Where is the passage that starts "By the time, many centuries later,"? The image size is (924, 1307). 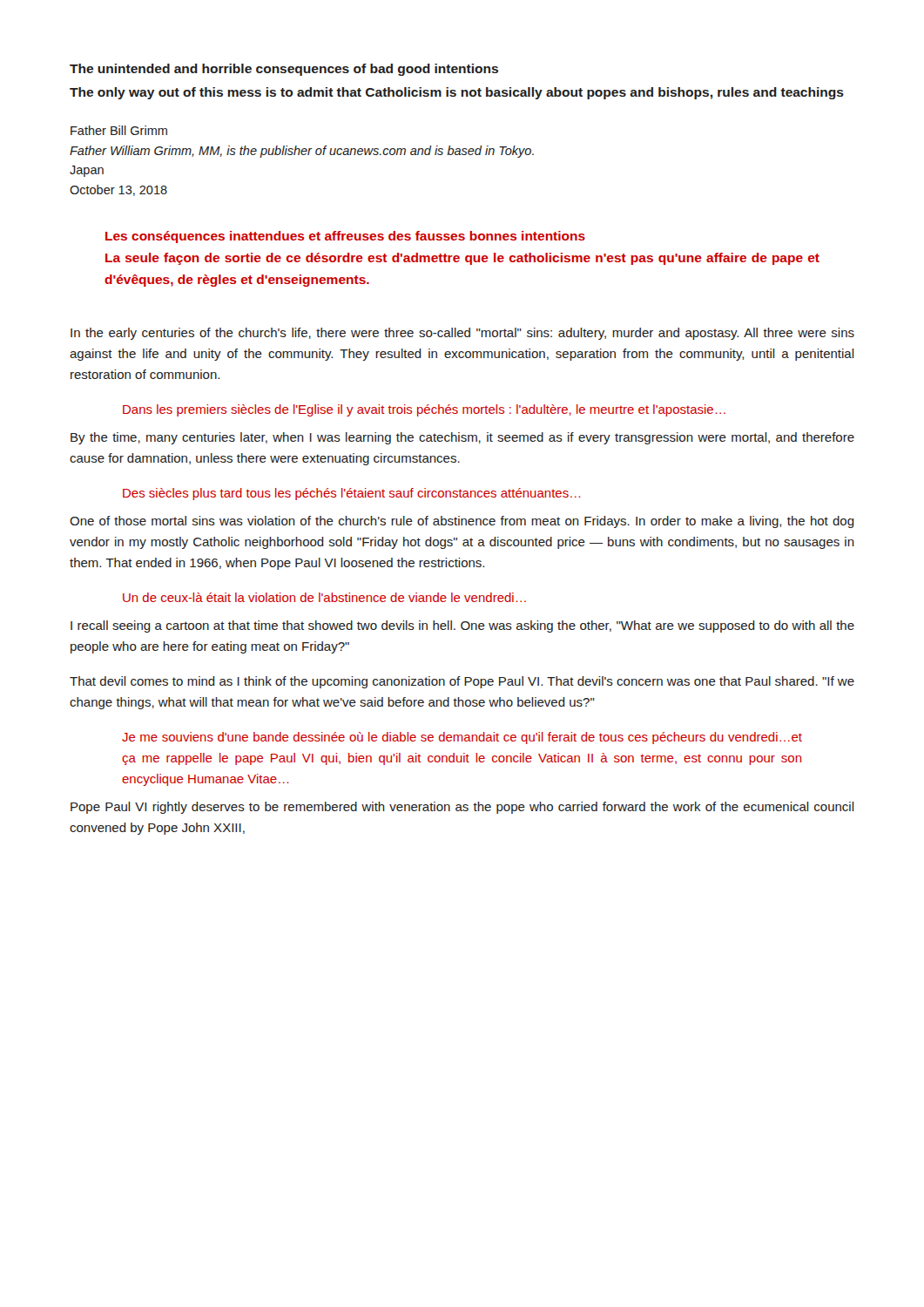(x=462, y=447)
